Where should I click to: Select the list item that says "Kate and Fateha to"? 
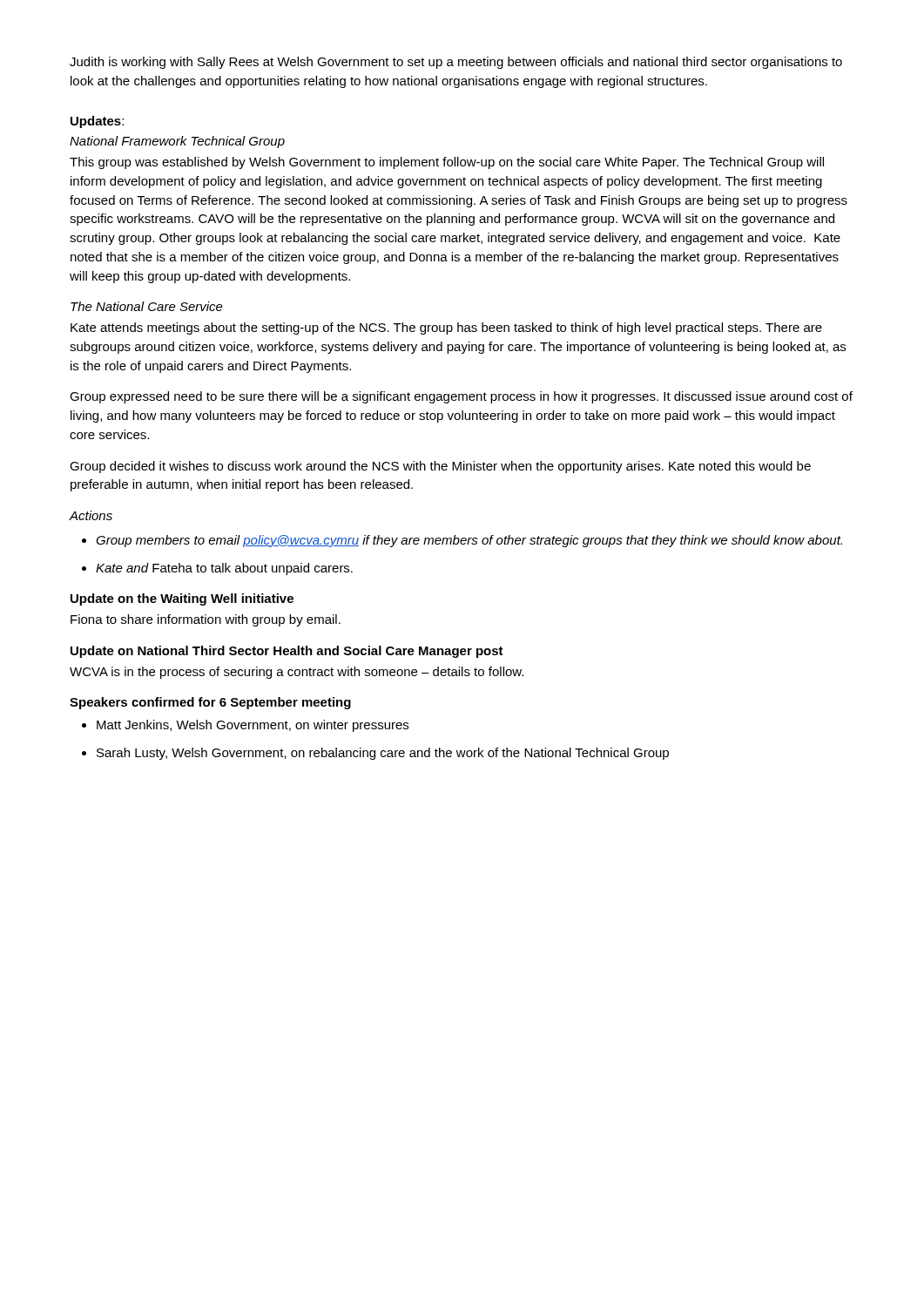[x=224, y=569]
